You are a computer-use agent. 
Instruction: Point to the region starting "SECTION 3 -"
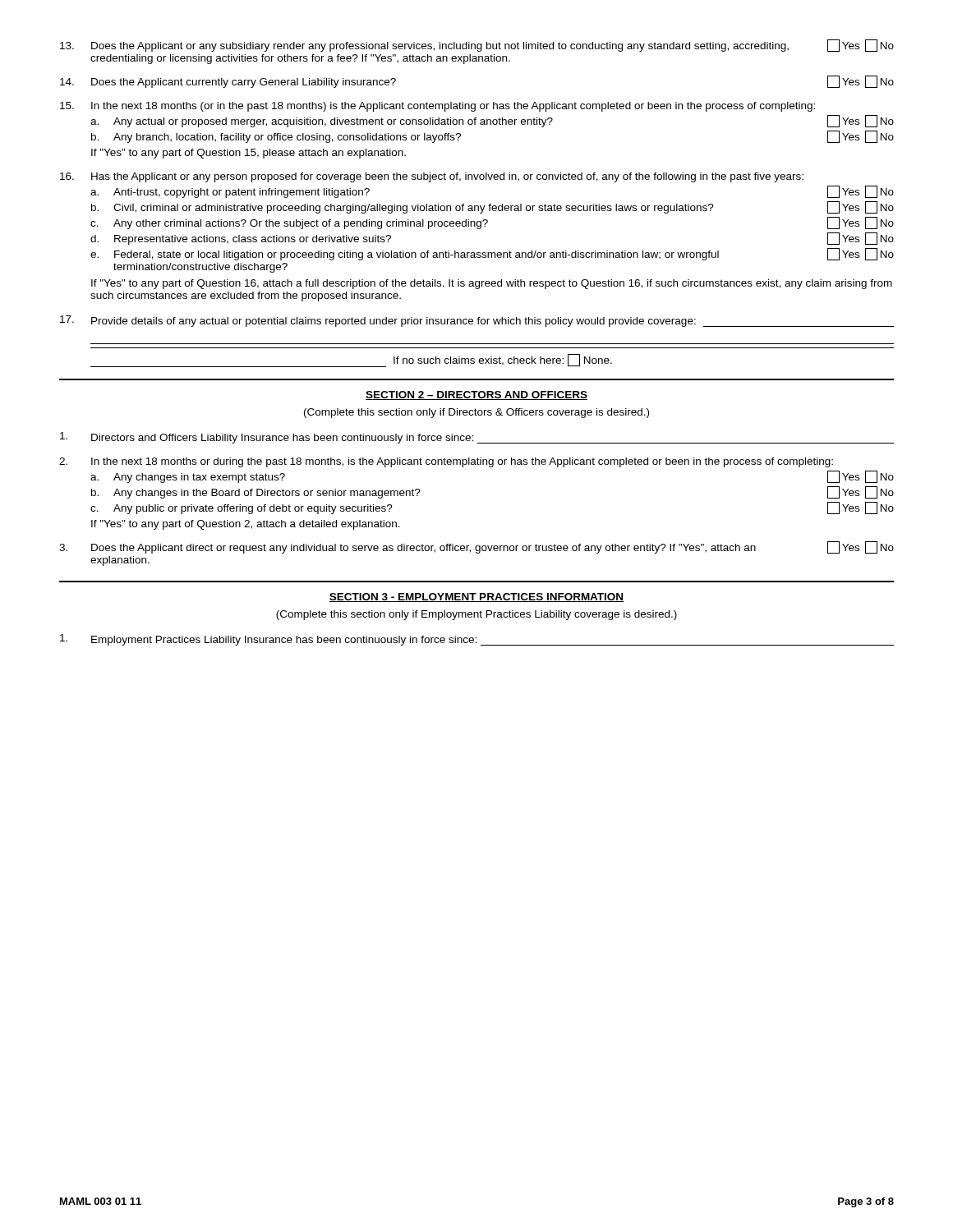(476, 597)
